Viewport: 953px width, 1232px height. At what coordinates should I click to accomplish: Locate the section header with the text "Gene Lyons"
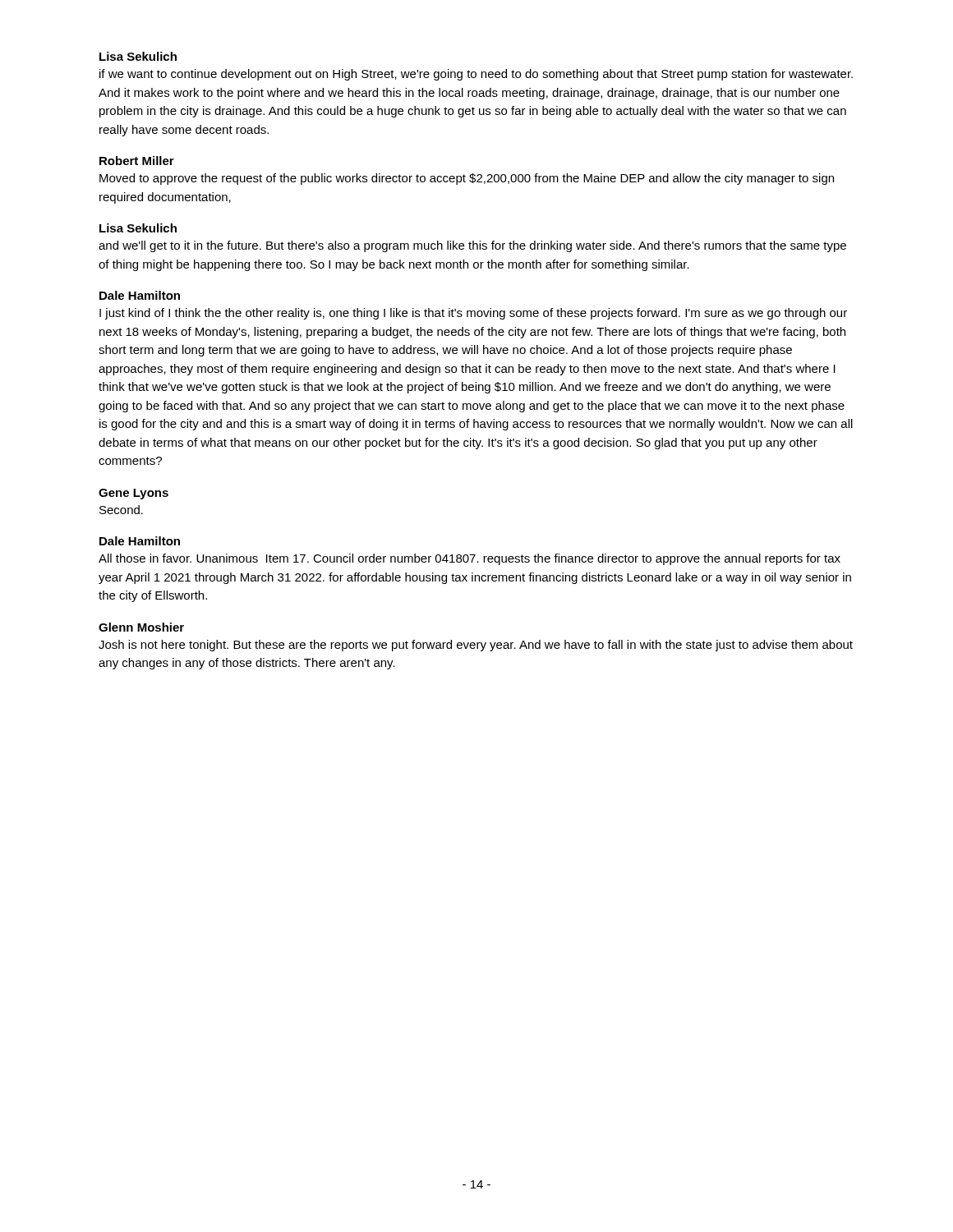(x=134, y=492)
